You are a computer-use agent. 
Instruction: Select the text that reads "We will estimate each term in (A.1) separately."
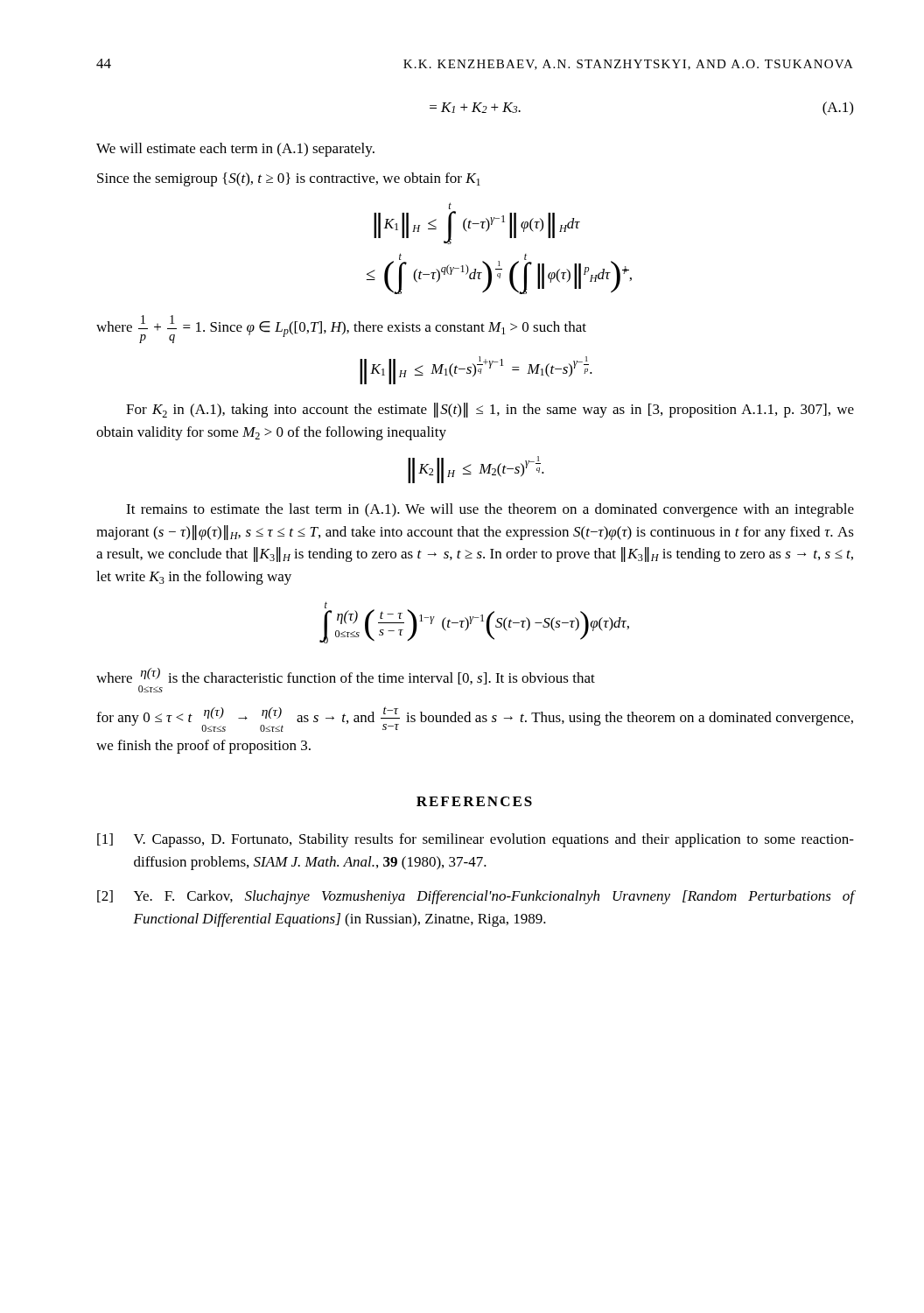[x=236, y=148]
